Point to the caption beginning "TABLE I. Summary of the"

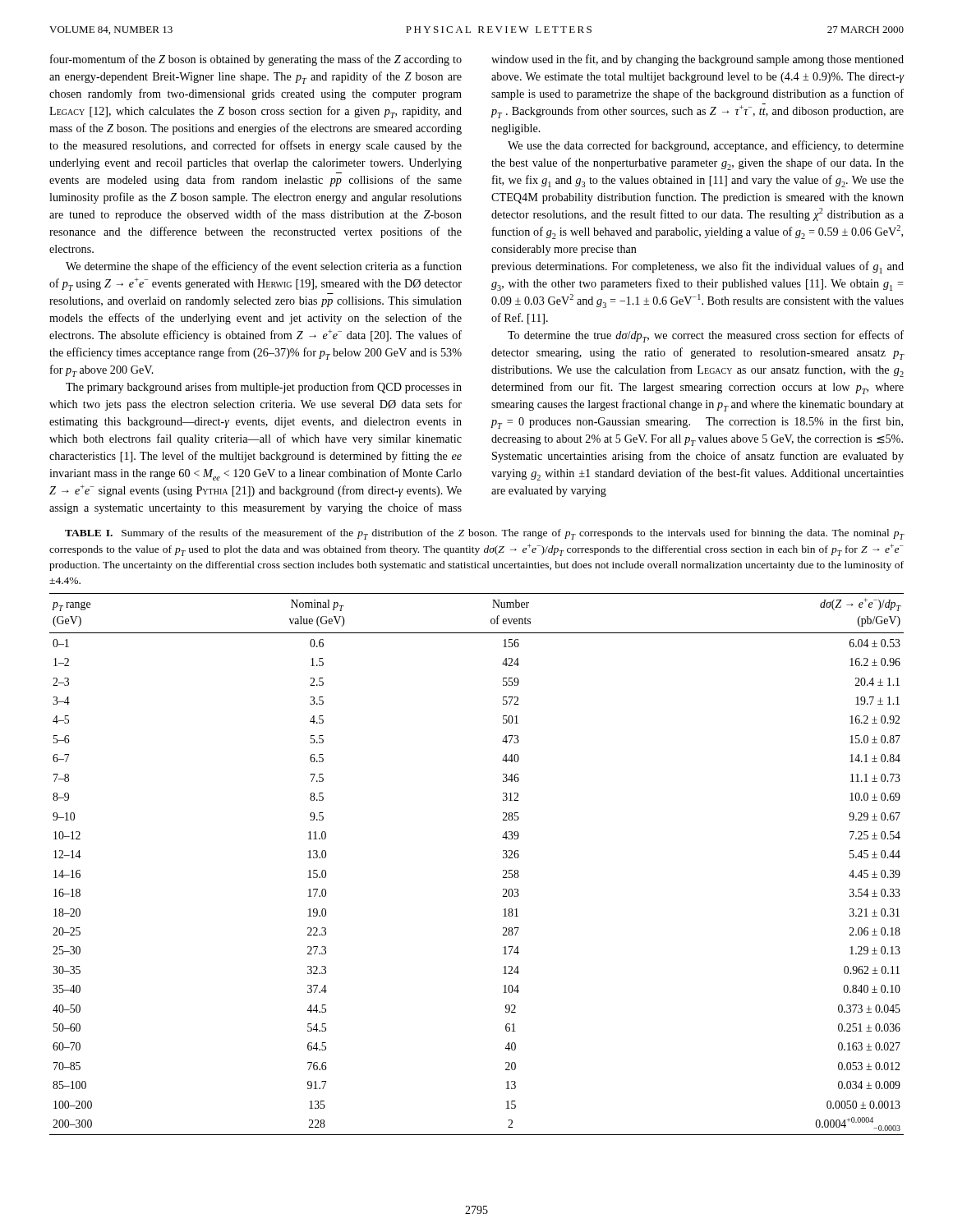point(476,557)
